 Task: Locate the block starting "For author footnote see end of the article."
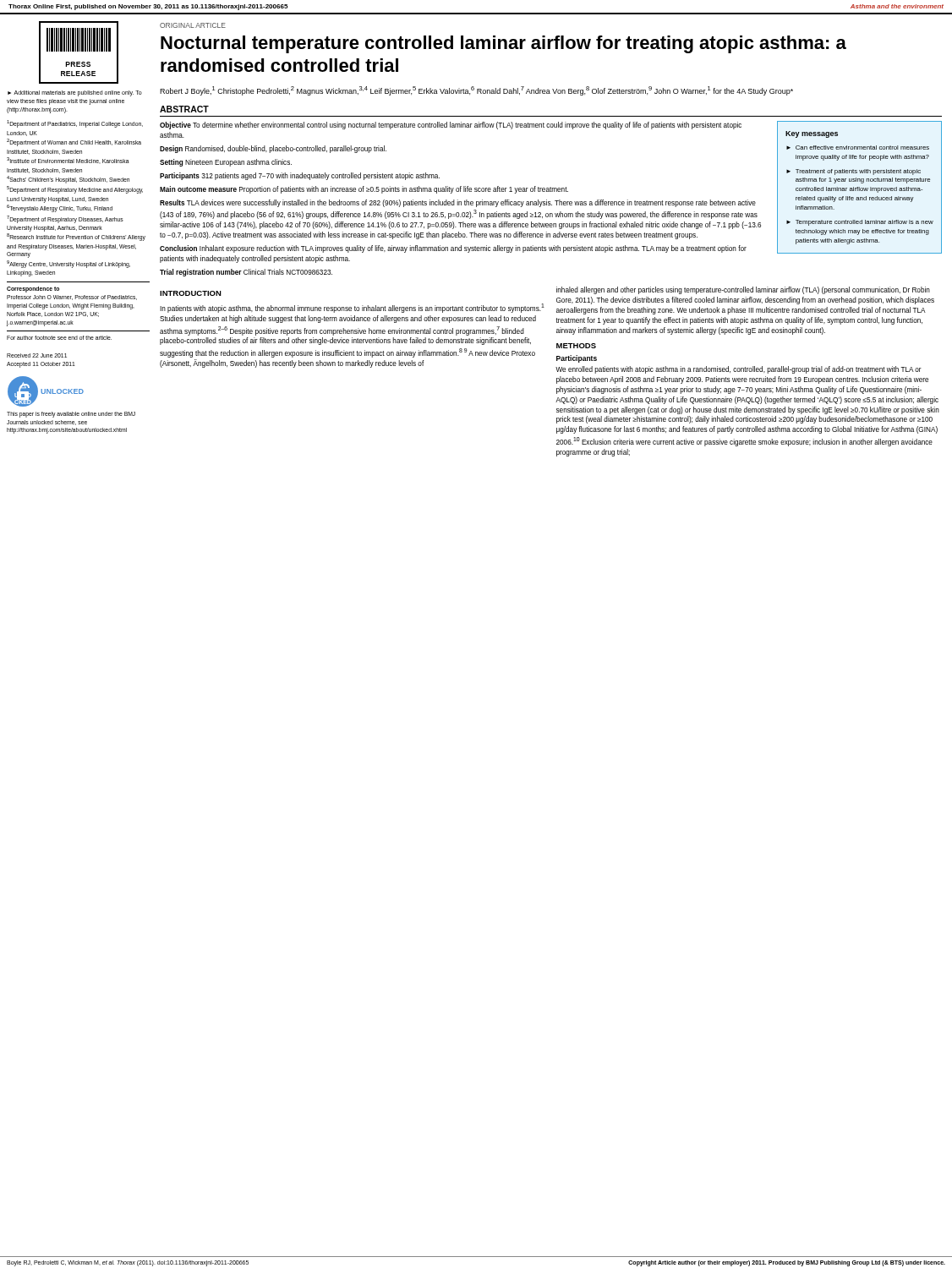[59, 351]
